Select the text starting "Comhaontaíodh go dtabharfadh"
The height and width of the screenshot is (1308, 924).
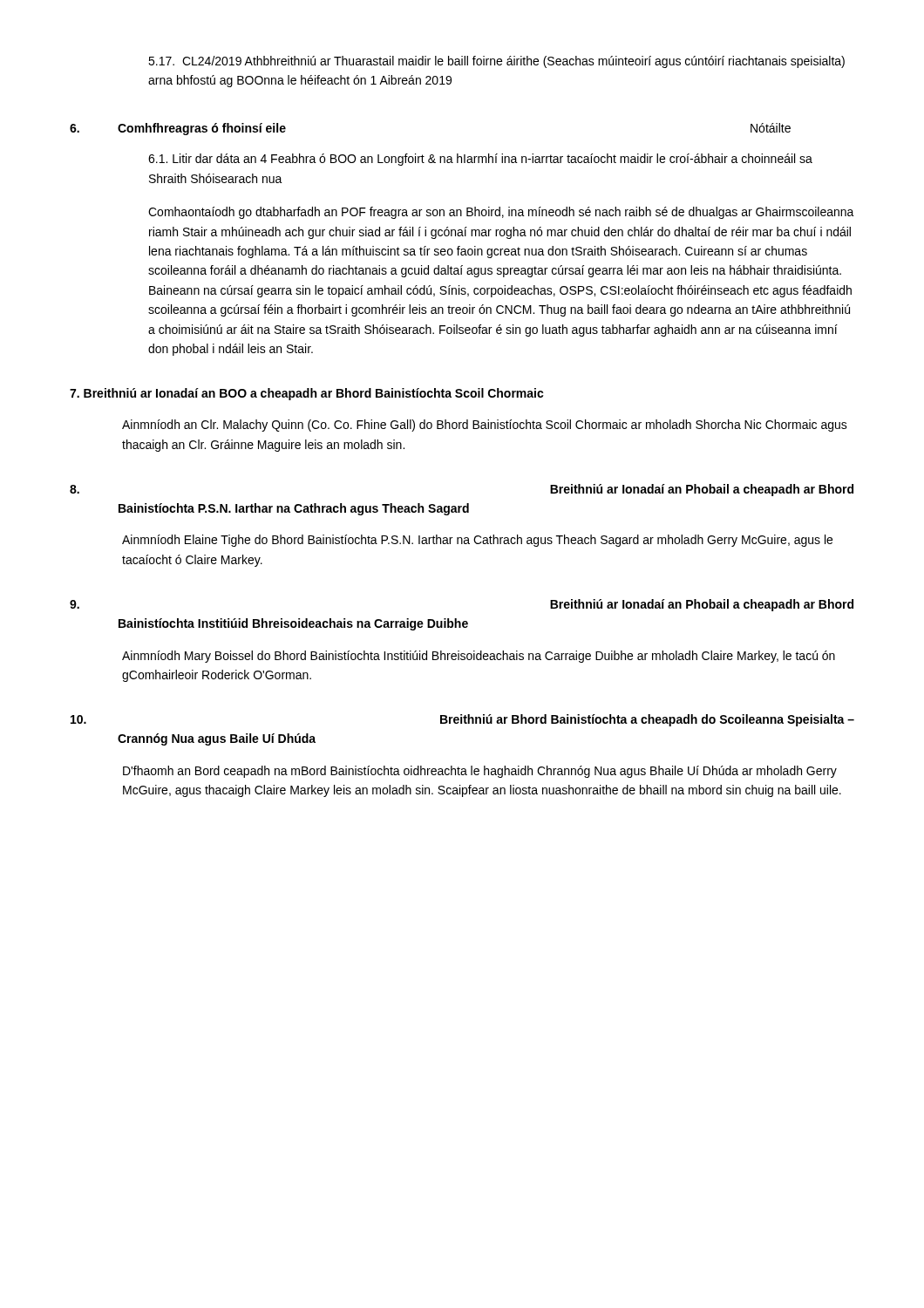501,280
